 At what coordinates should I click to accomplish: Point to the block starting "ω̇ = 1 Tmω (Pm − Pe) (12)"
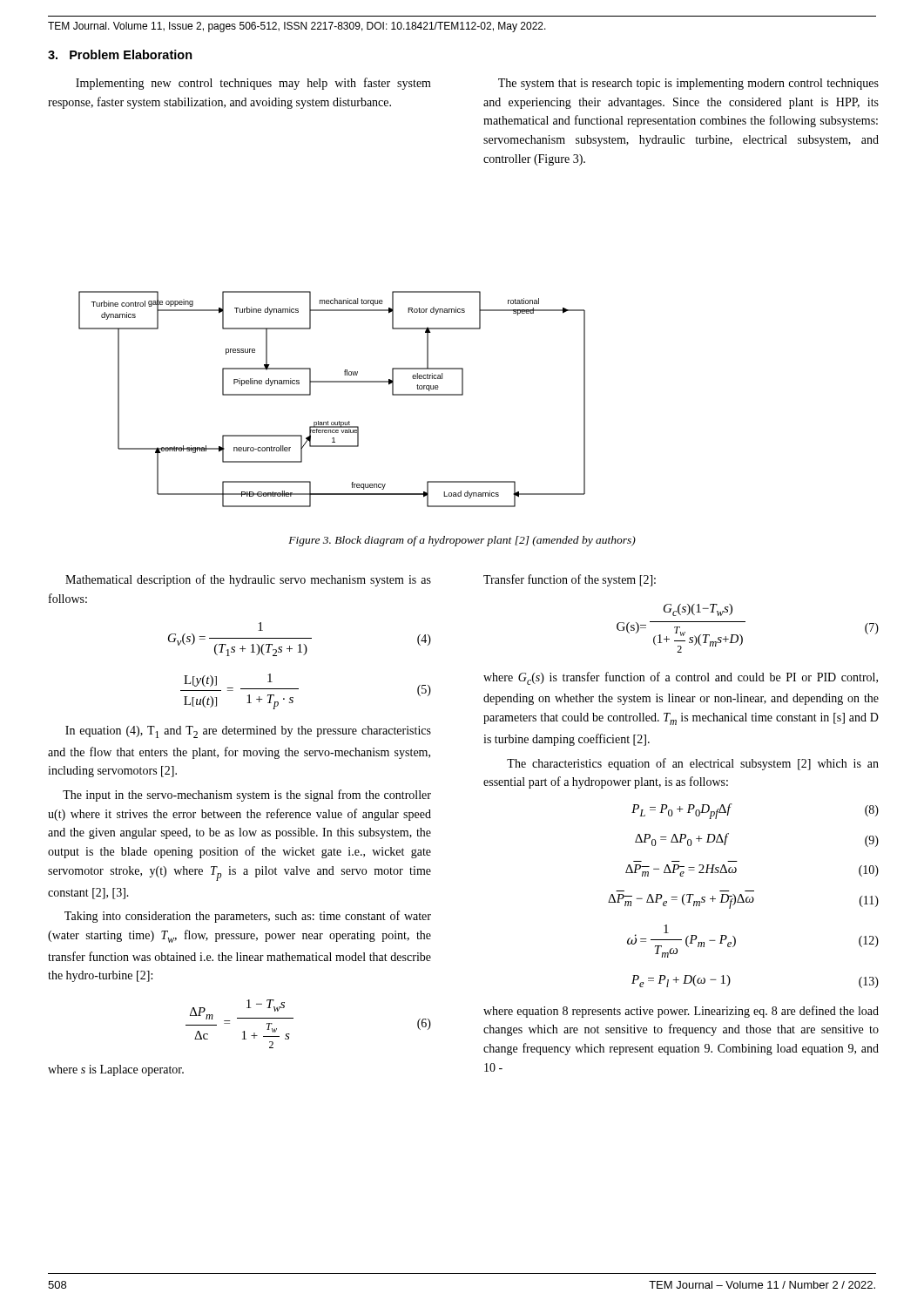pos(752,941)
